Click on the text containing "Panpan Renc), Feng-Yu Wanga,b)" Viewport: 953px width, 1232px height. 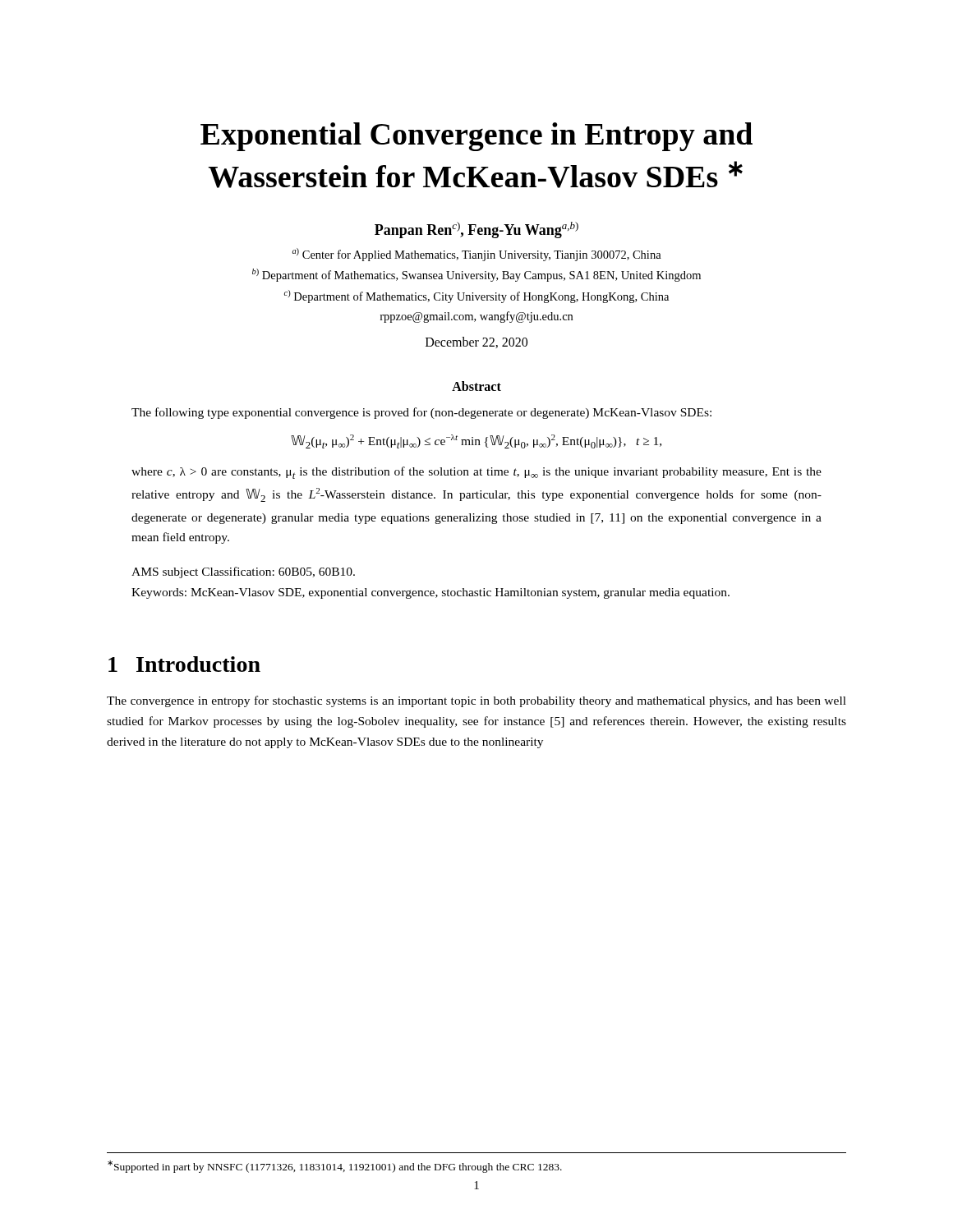pyautogui.click(x=476, y=228)
